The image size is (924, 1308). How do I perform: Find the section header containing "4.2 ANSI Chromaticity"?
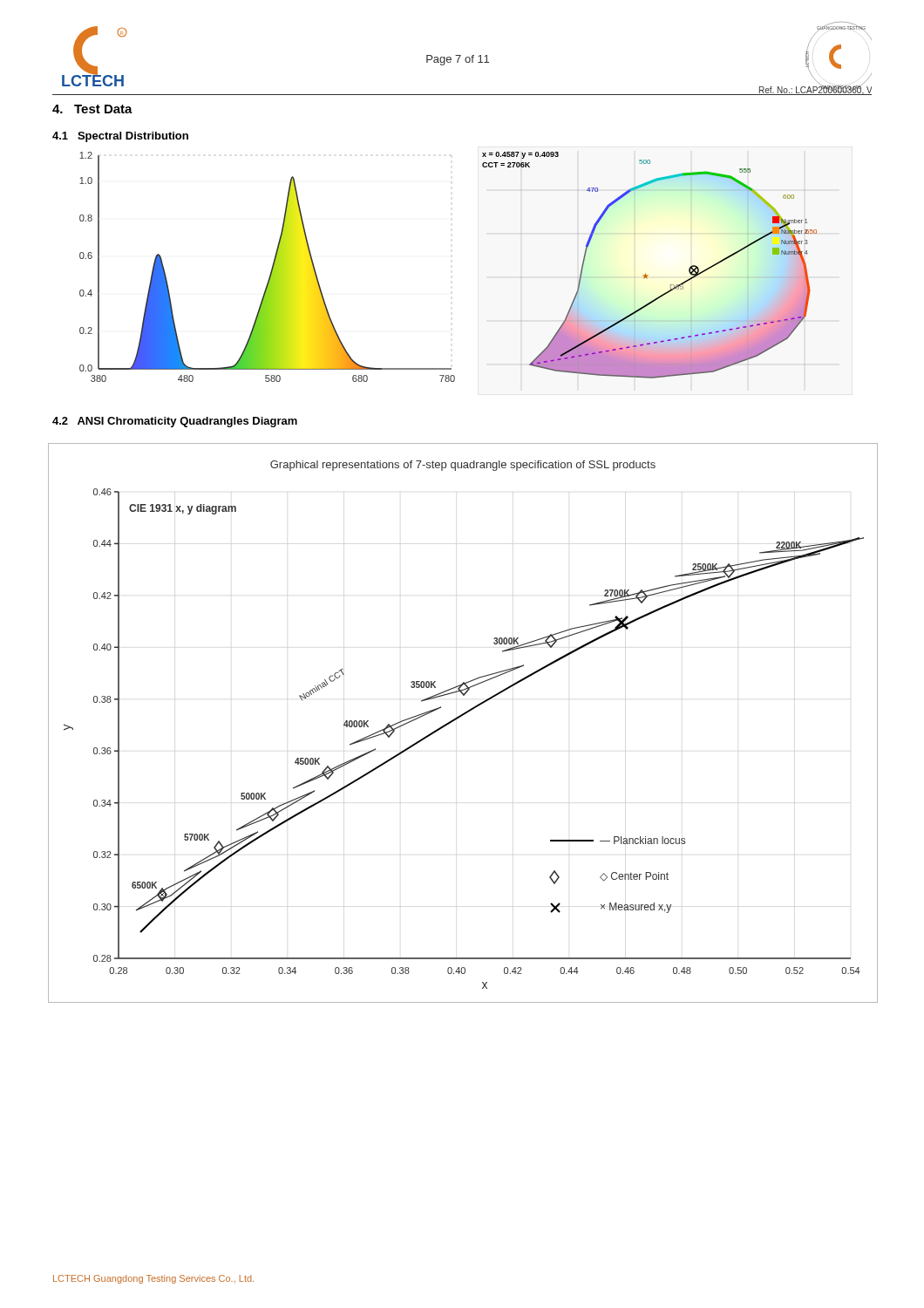[x=175, y=421]
